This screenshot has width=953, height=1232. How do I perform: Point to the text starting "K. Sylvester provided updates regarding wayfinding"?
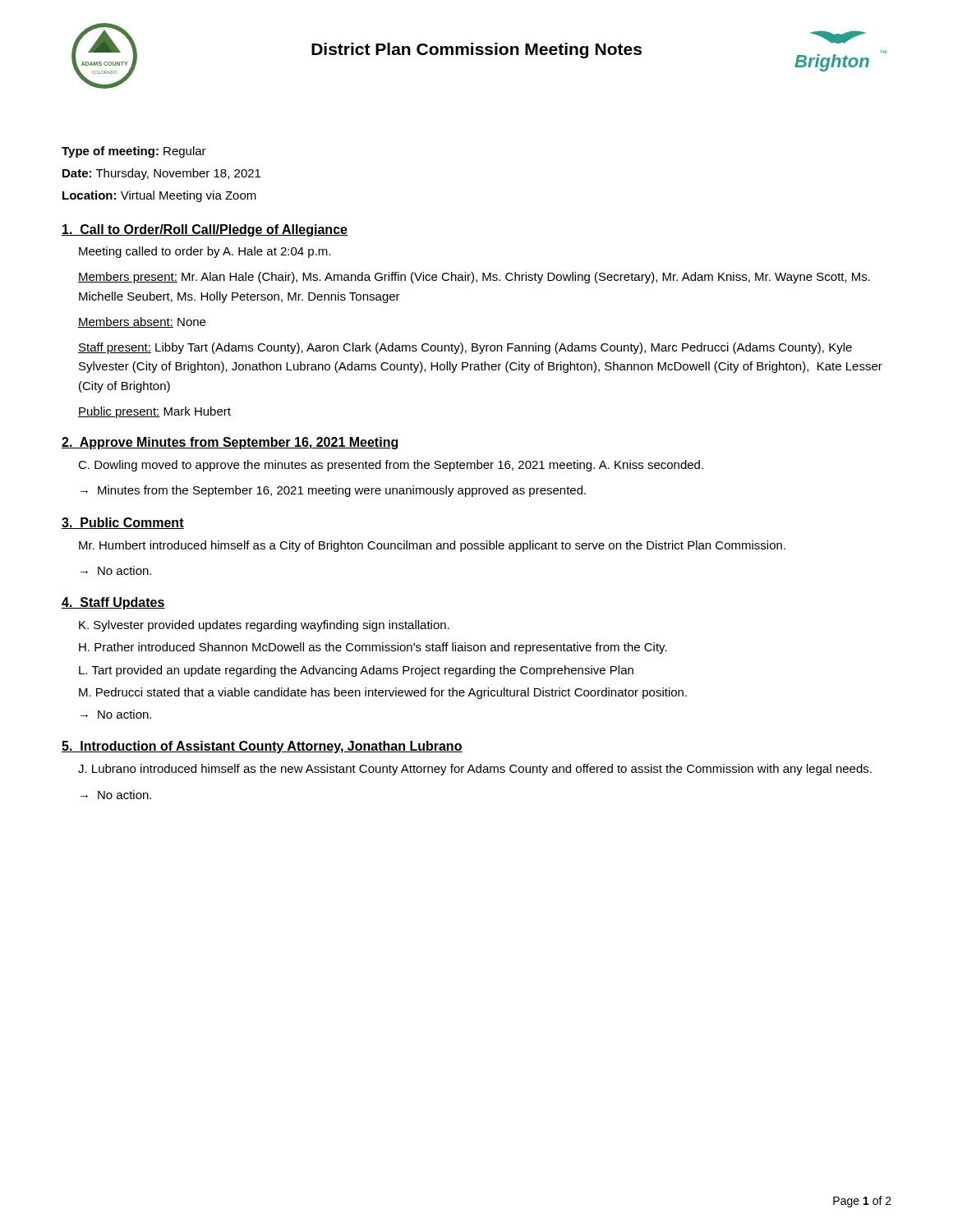tap(264, 625)
